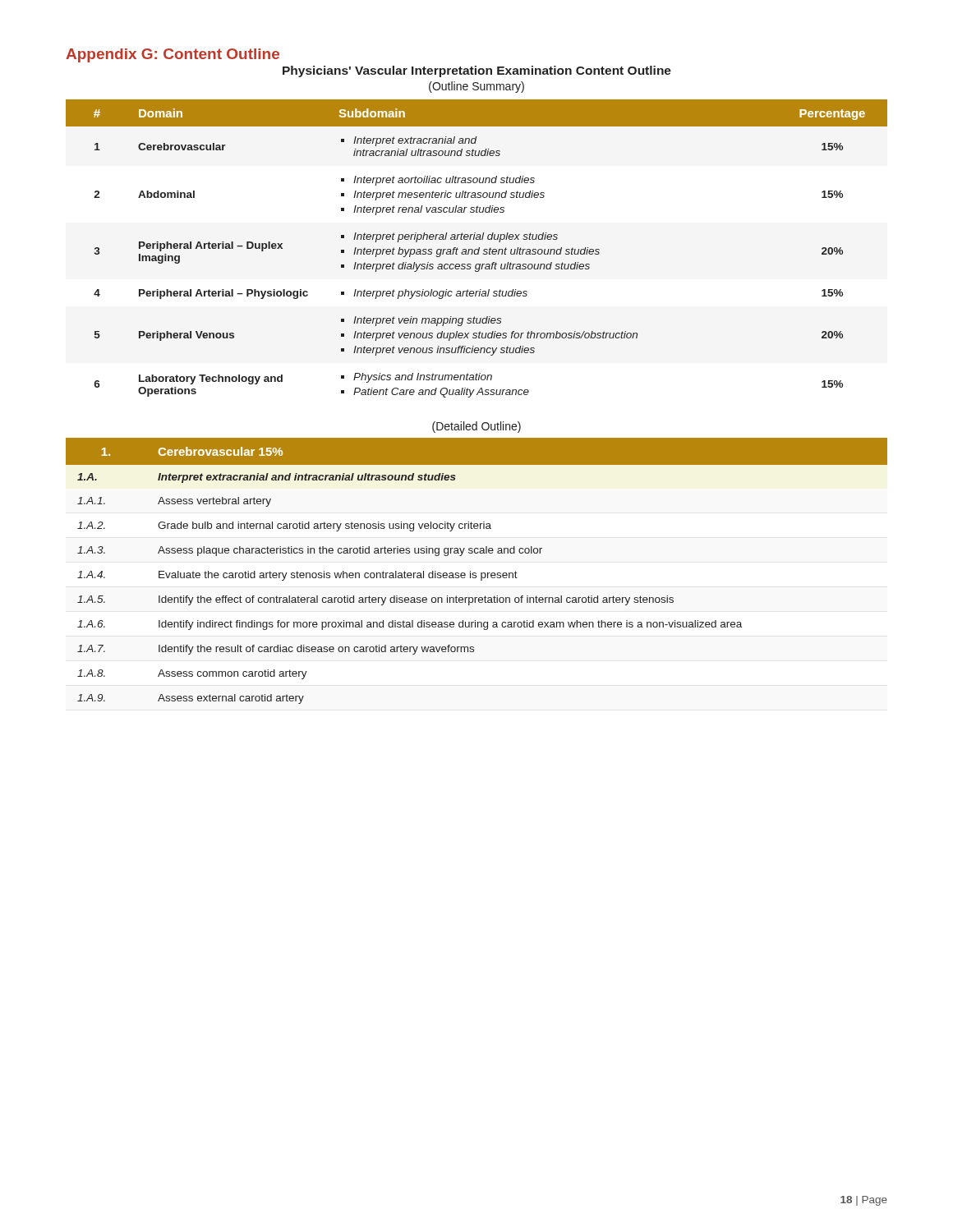Point to "Physicians' Vascular Interpretation Examination Content Outline"
953x1232 pixels.
pyautogui.click(x=476, y=71)
